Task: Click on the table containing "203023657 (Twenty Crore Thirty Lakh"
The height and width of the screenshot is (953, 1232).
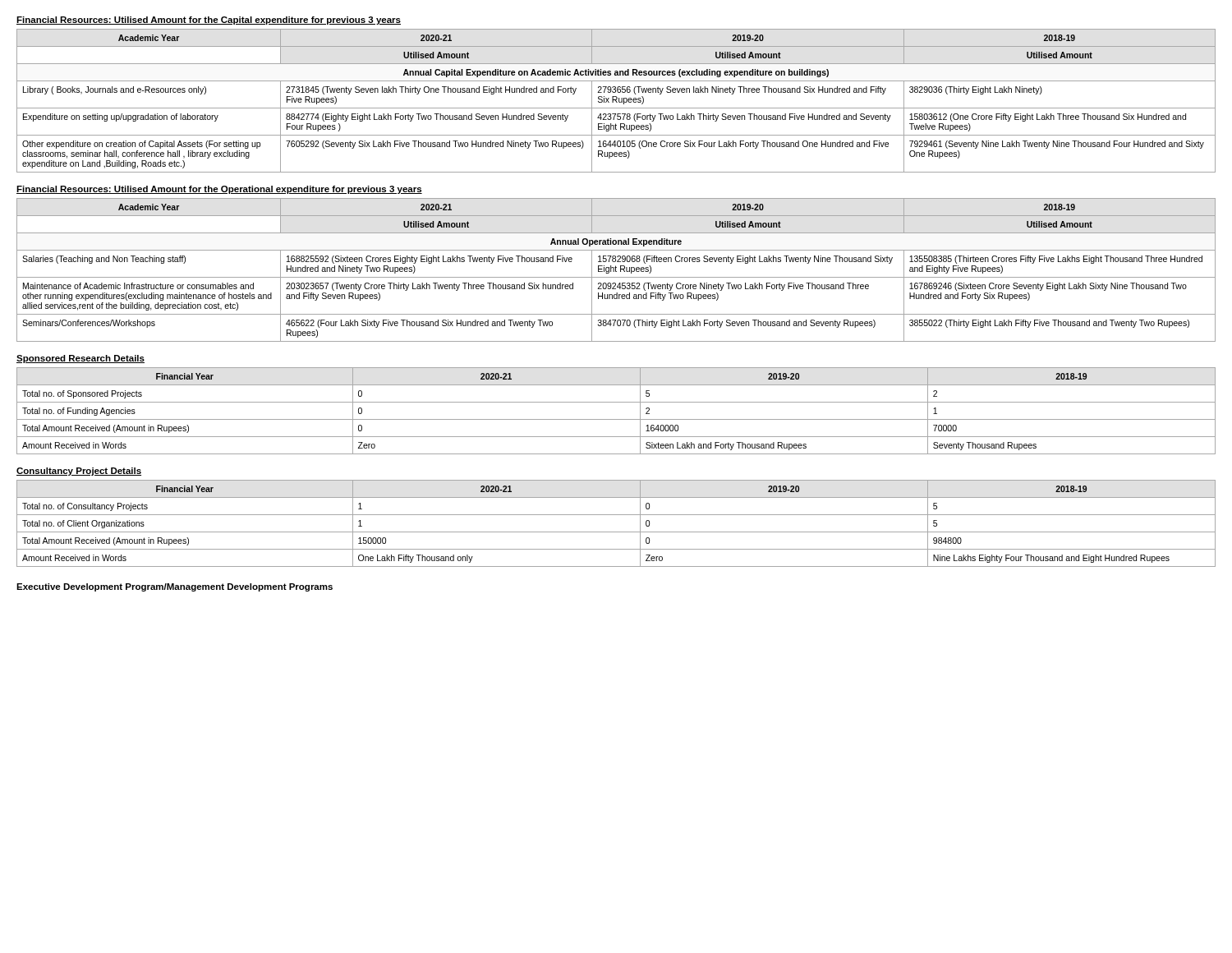Action: point(616,270)
